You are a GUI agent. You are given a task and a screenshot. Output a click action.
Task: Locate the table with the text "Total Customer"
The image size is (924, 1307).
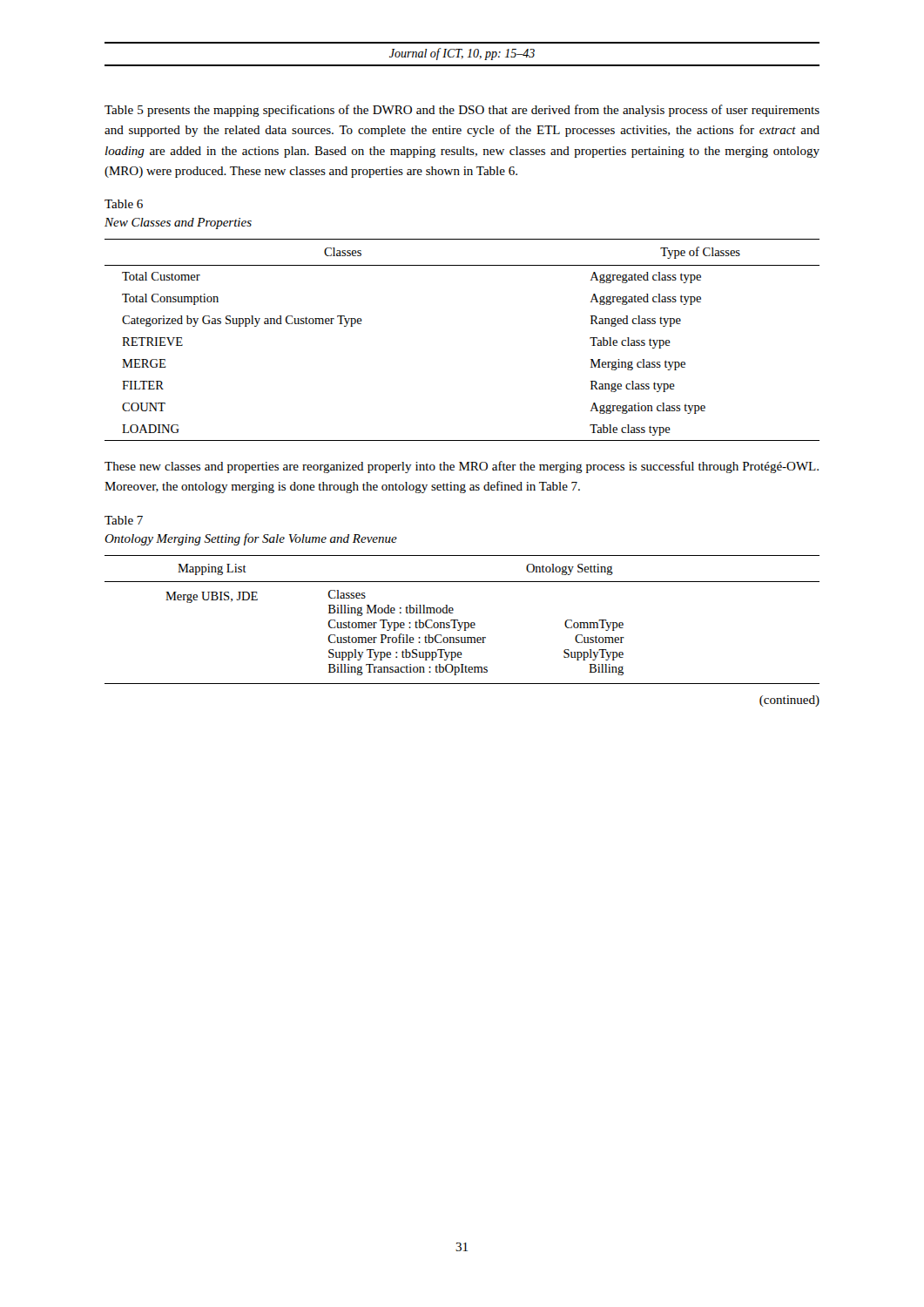click(462, 340)
